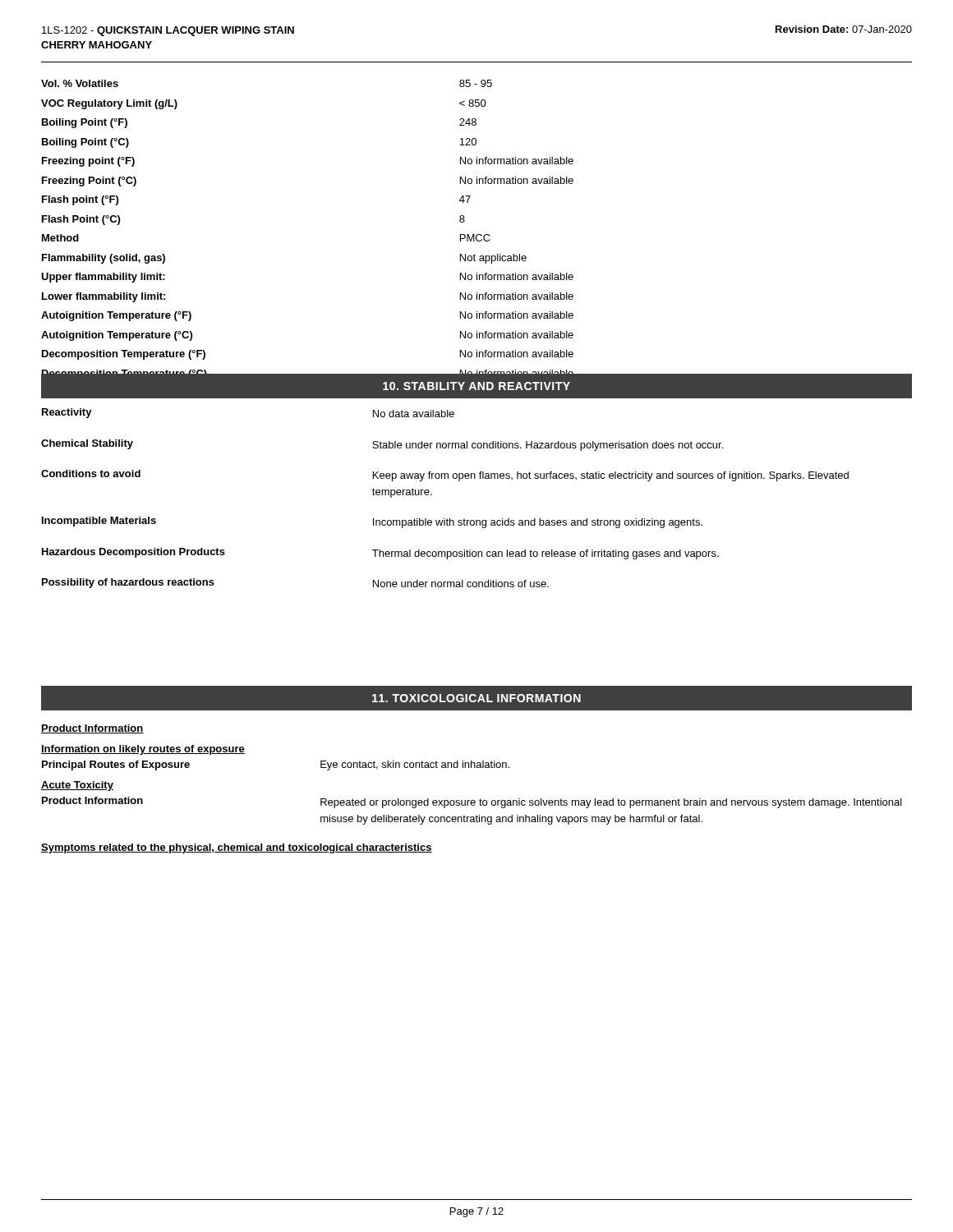The image size is (953, 1232).
Task: Where does it say "Product Information"?
Action: pos(92,728)
